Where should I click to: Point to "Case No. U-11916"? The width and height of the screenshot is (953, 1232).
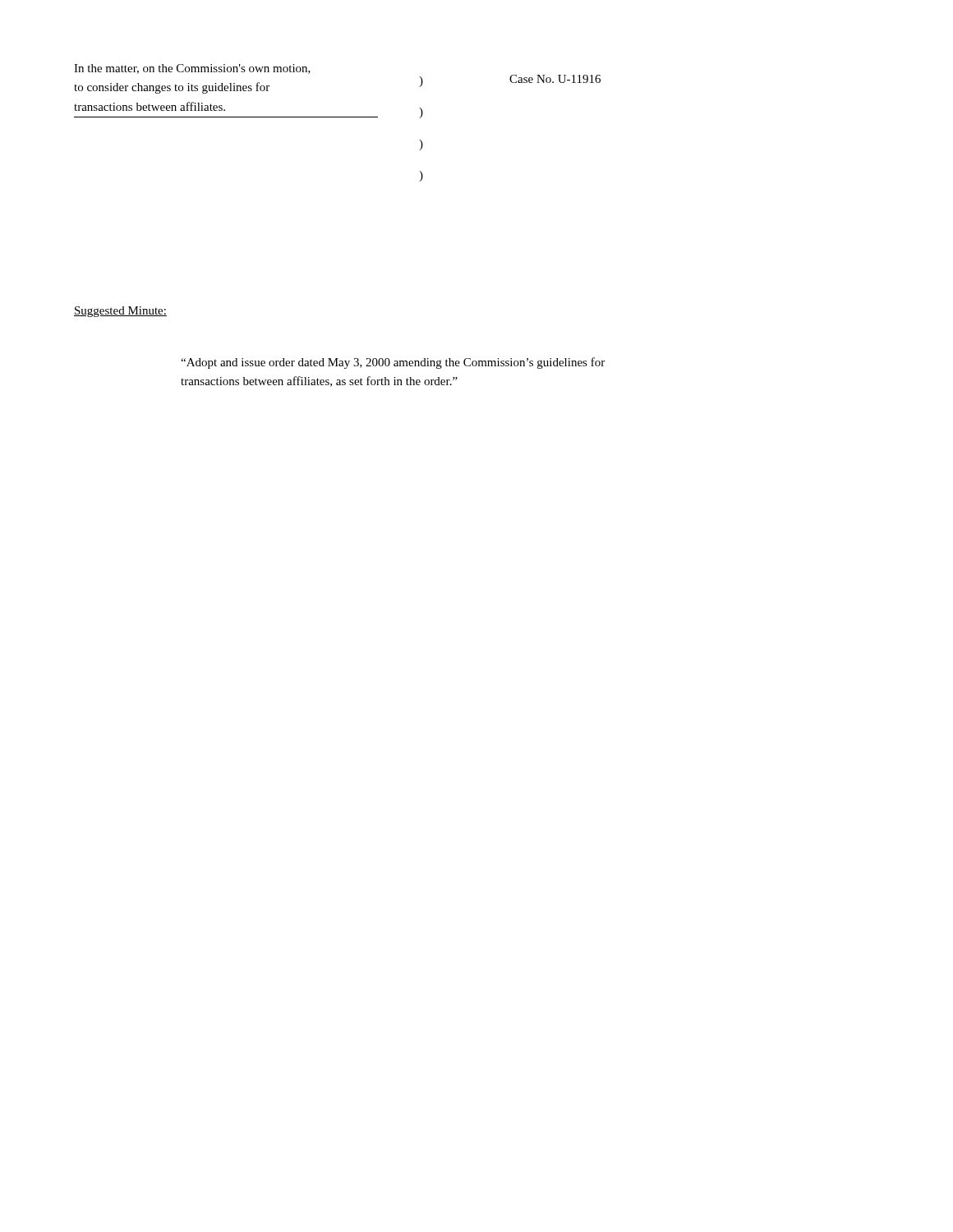(555, 79)
